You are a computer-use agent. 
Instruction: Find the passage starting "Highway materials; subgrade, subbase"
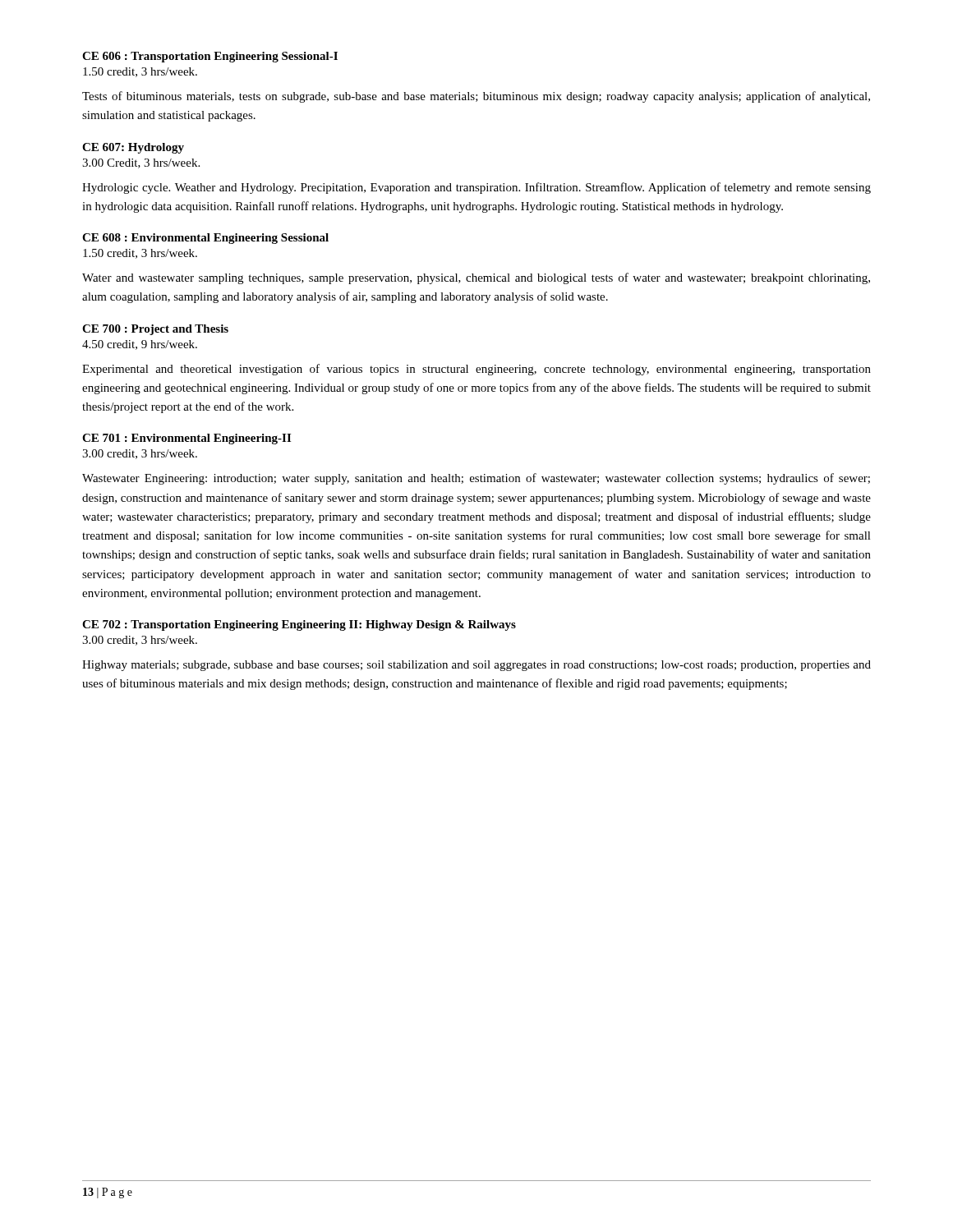point(476,674)
